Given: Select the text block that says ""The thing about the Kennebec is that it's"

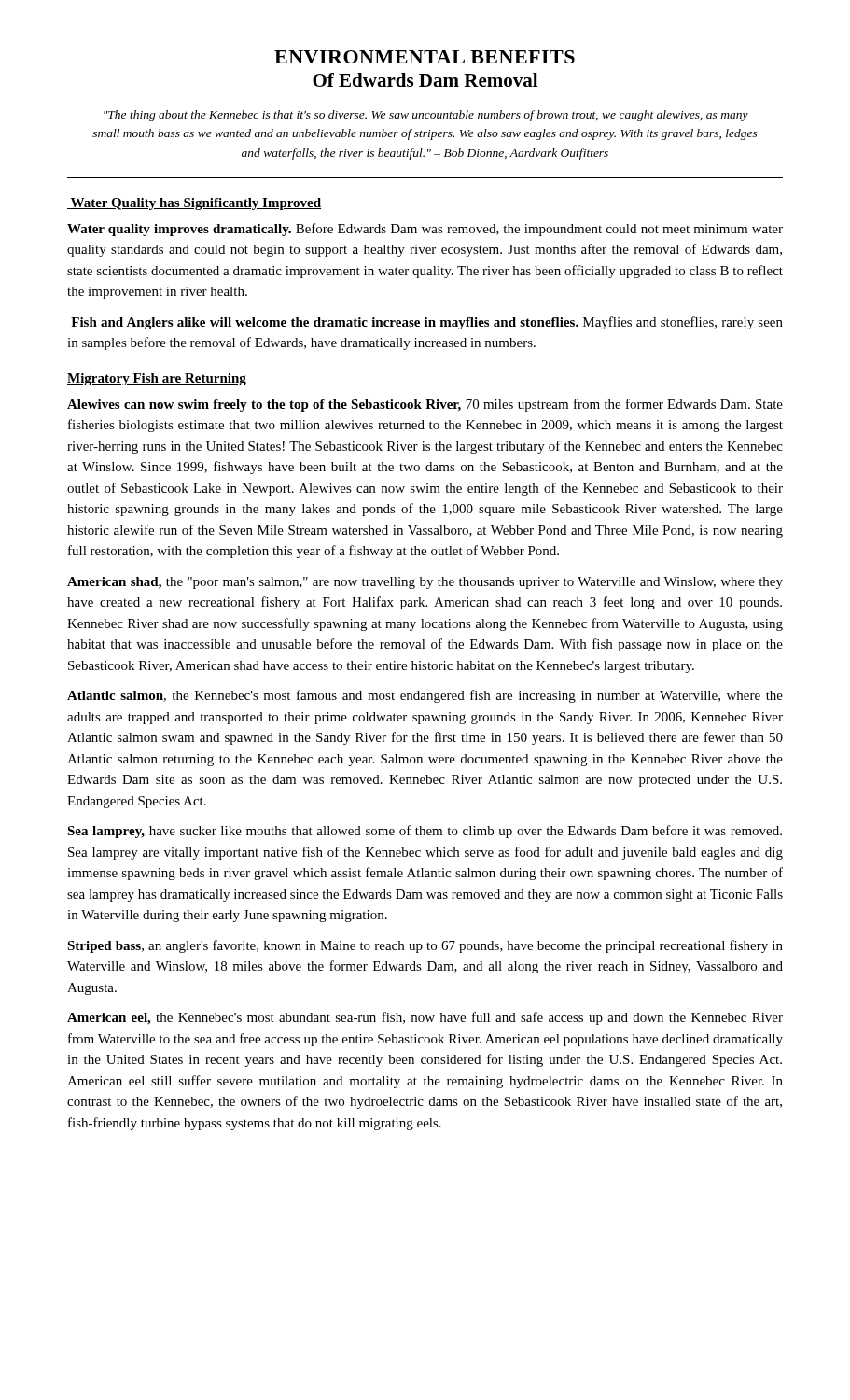Looking at the screenshot, I should (425, 133).
